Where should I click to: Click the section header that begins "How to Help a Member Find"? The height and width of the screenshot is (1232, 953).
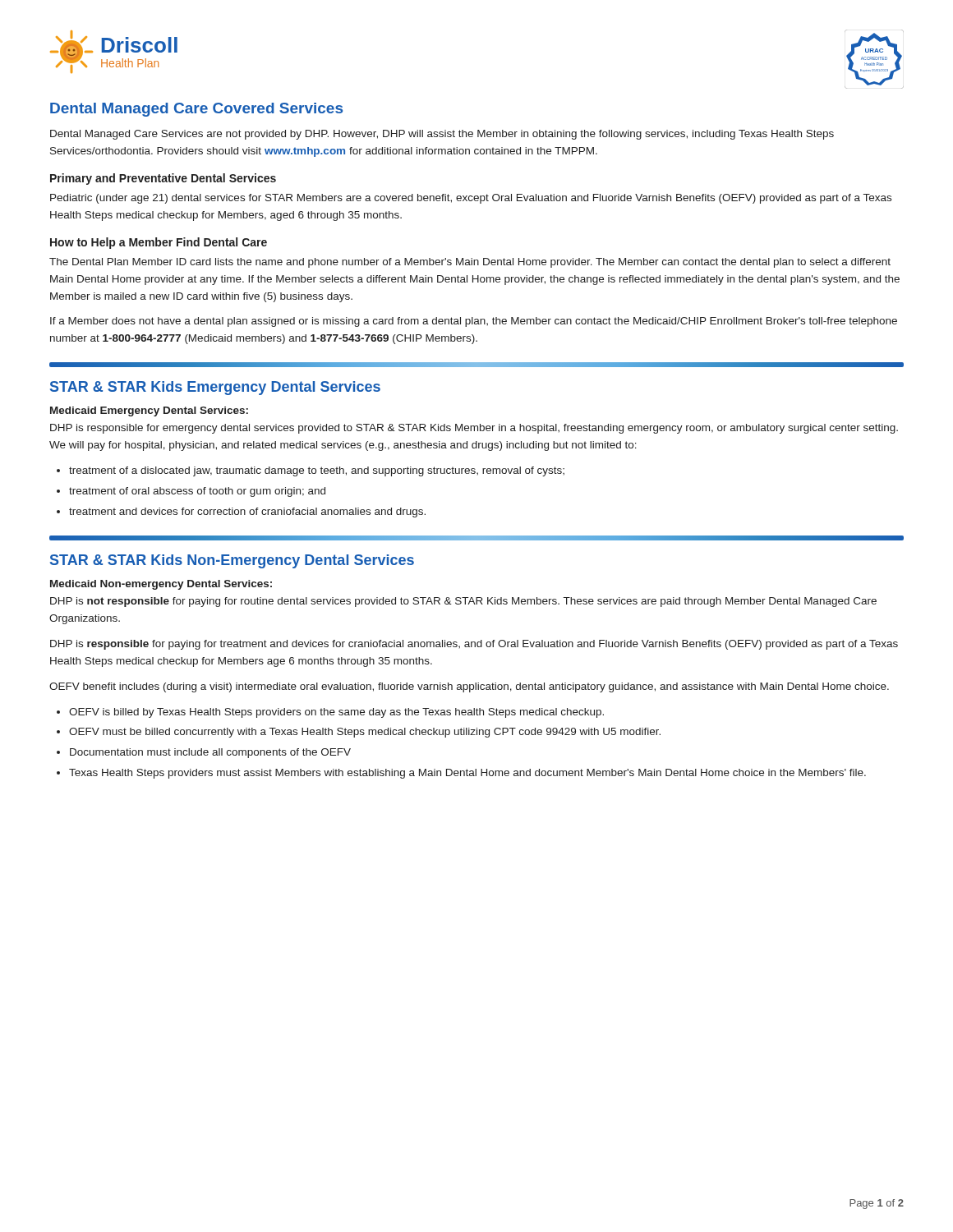[x=158, y=242]
